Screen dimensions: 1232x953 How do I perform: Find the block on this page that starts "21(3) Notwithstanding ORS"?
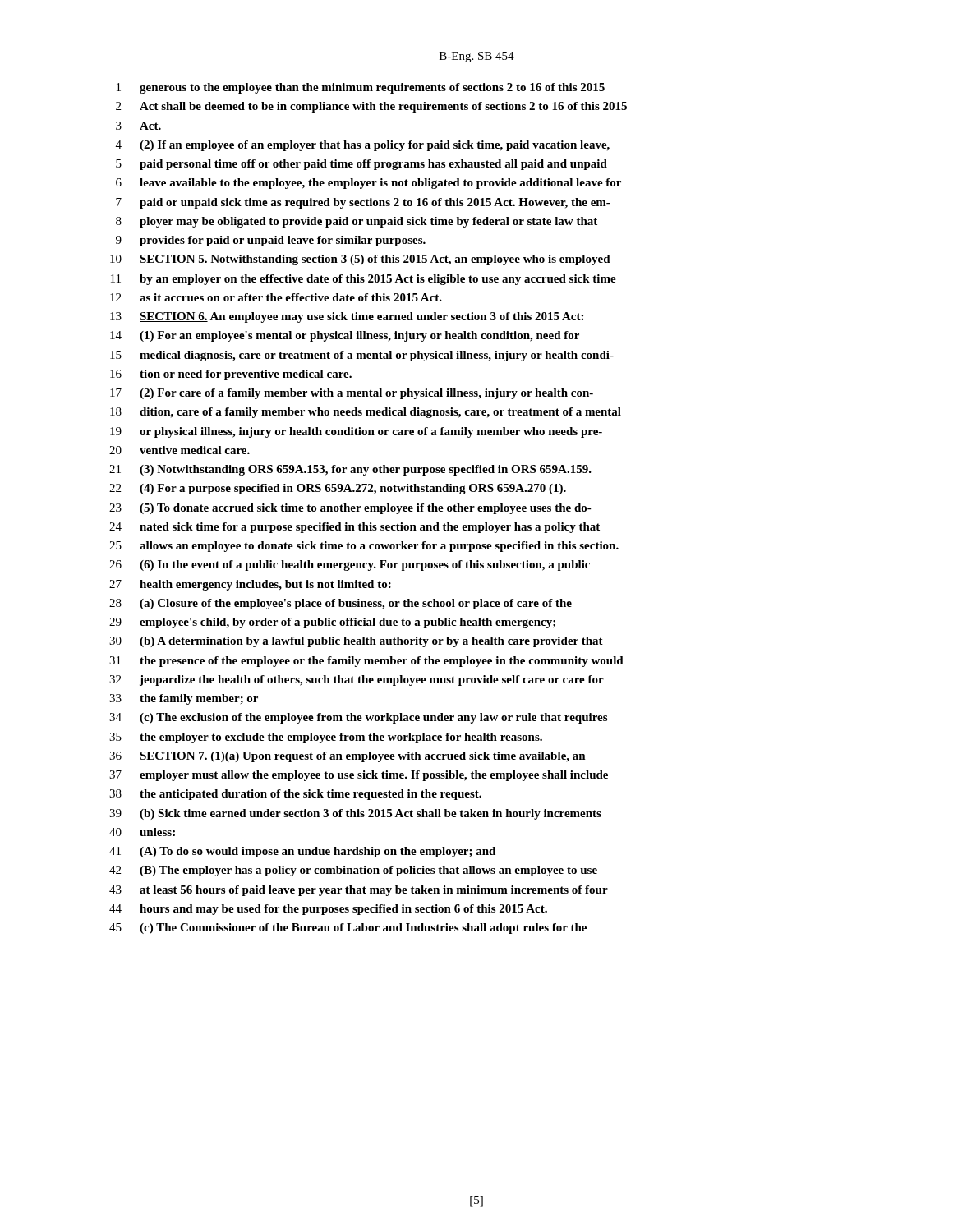(x=476, y=469)
